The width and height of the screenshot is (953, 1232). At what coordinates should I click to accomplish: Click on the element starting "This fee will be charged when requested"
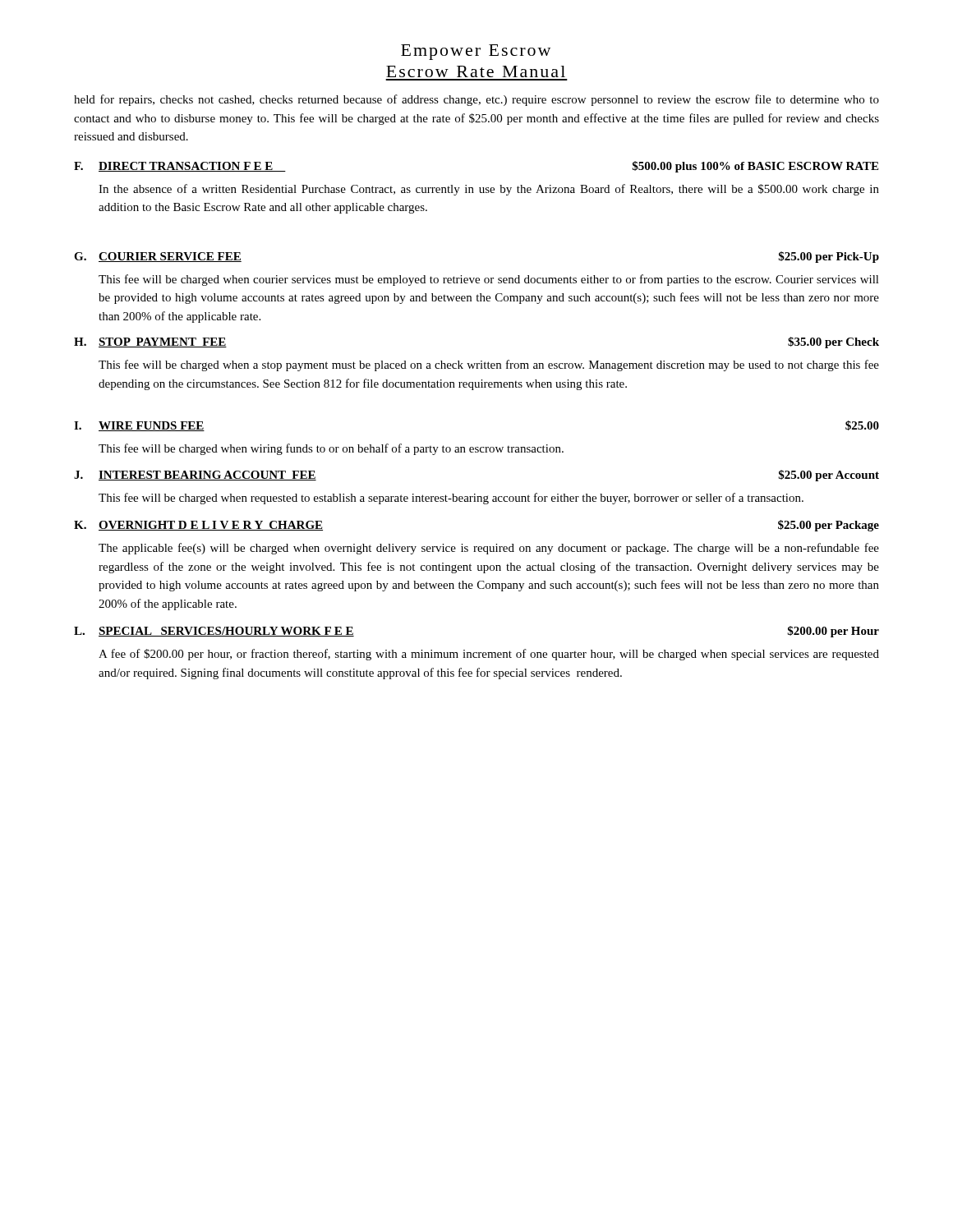[x=451, y=497]
